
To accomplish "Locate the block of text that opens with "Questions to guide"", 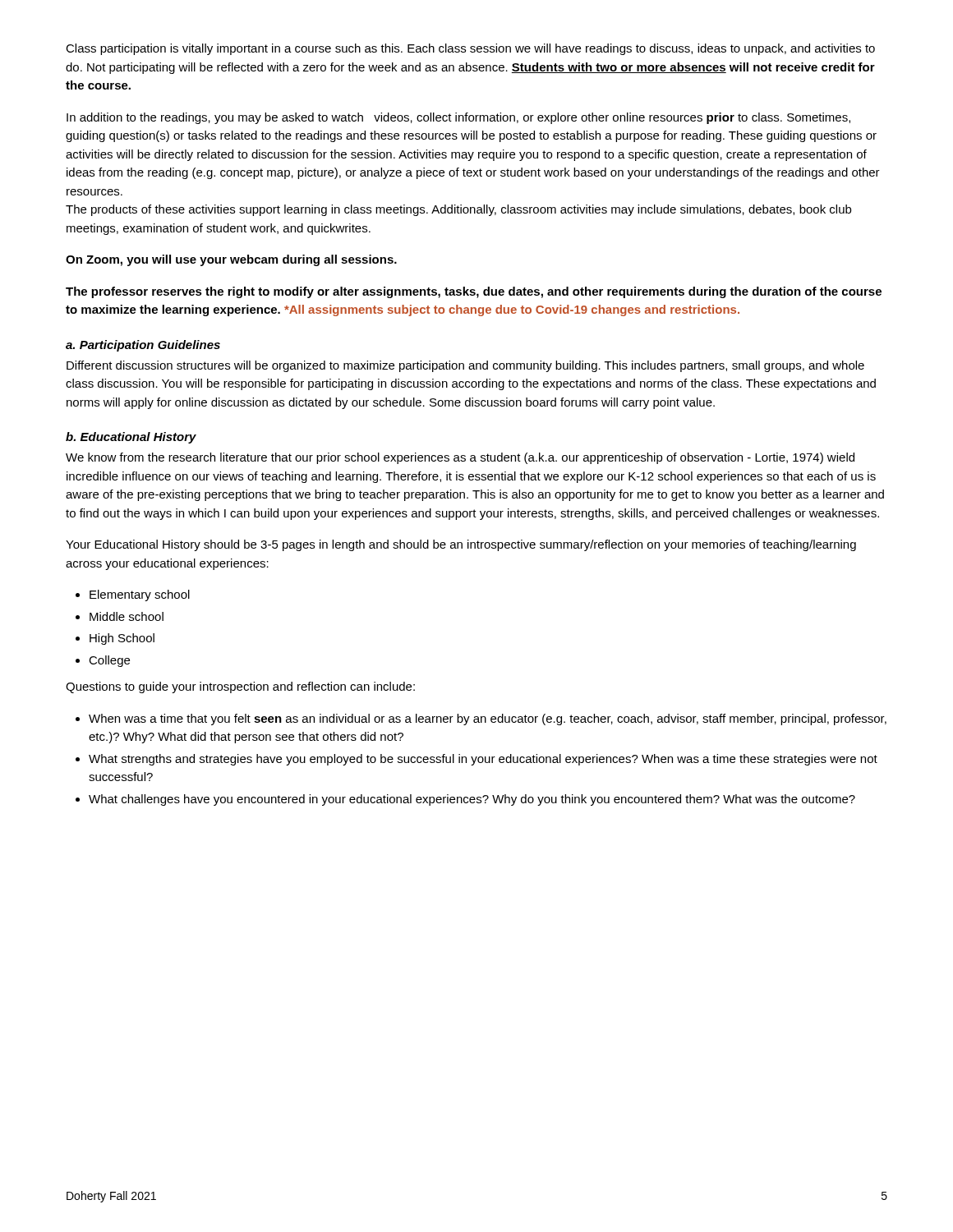I will click(241, 686).
